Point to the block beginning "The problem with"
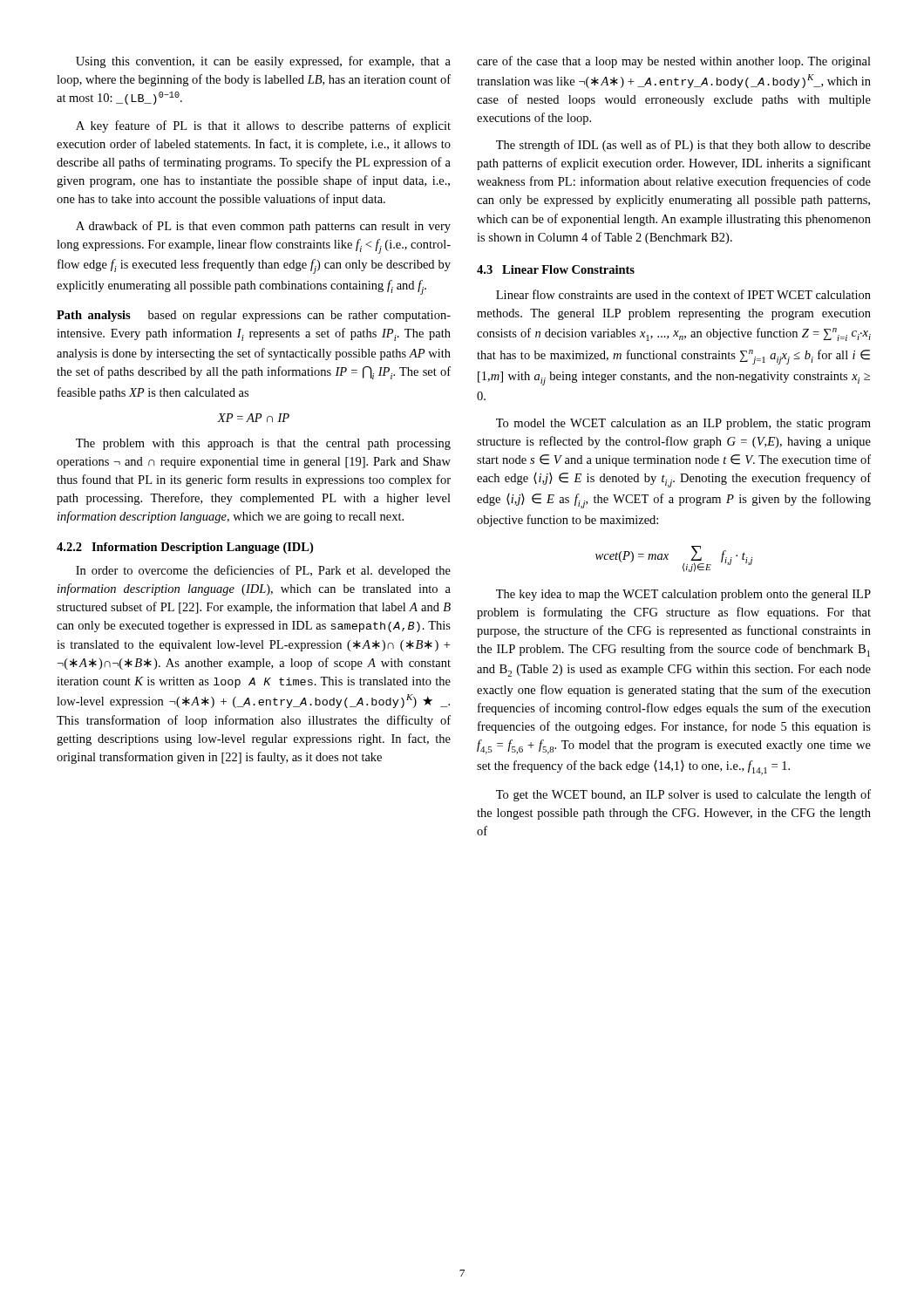The width and height of the screenshot is (924, 1308). click(254, 480)
